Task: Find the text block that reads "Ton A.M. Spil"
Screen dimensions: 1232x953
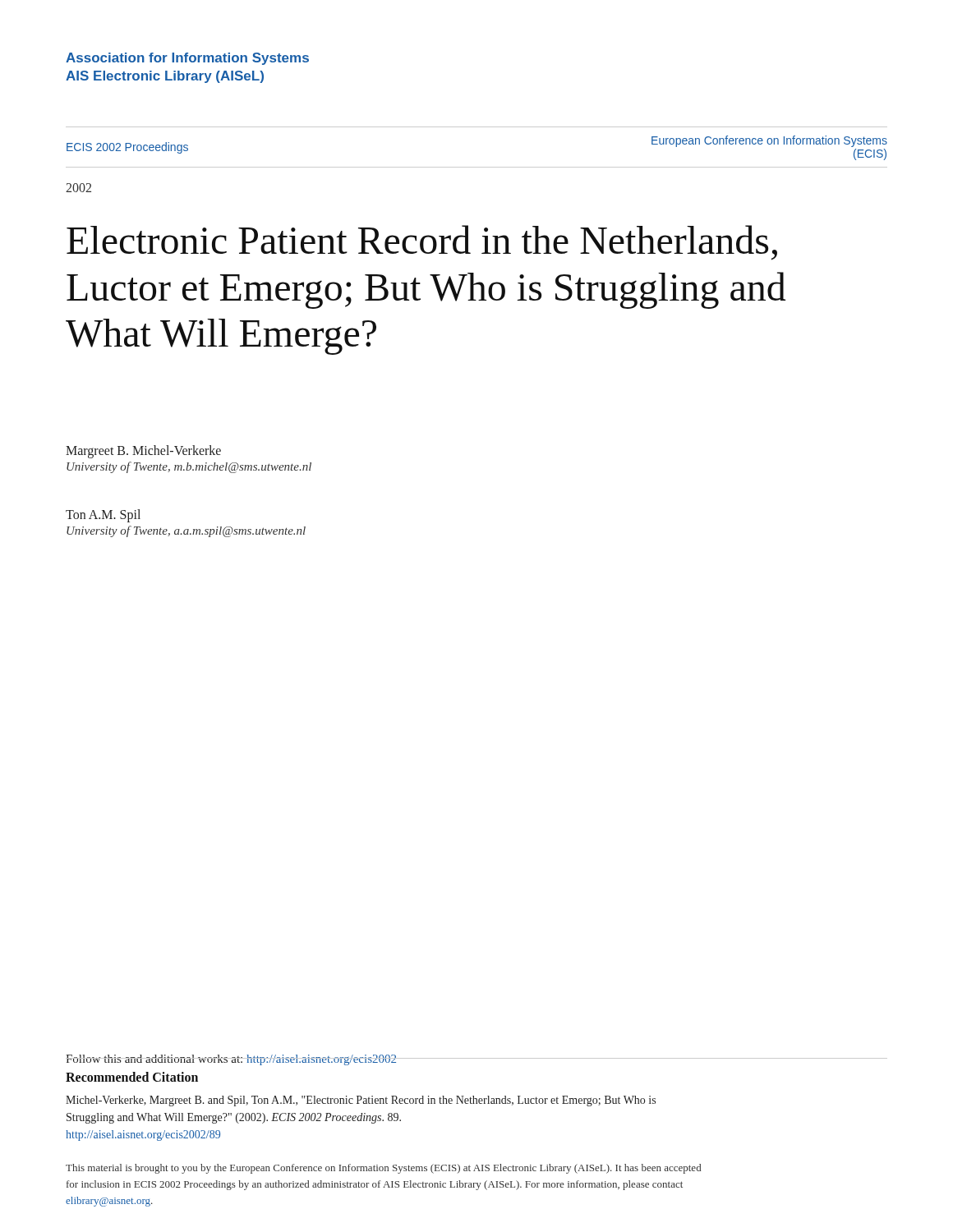Action: (186, 523)
